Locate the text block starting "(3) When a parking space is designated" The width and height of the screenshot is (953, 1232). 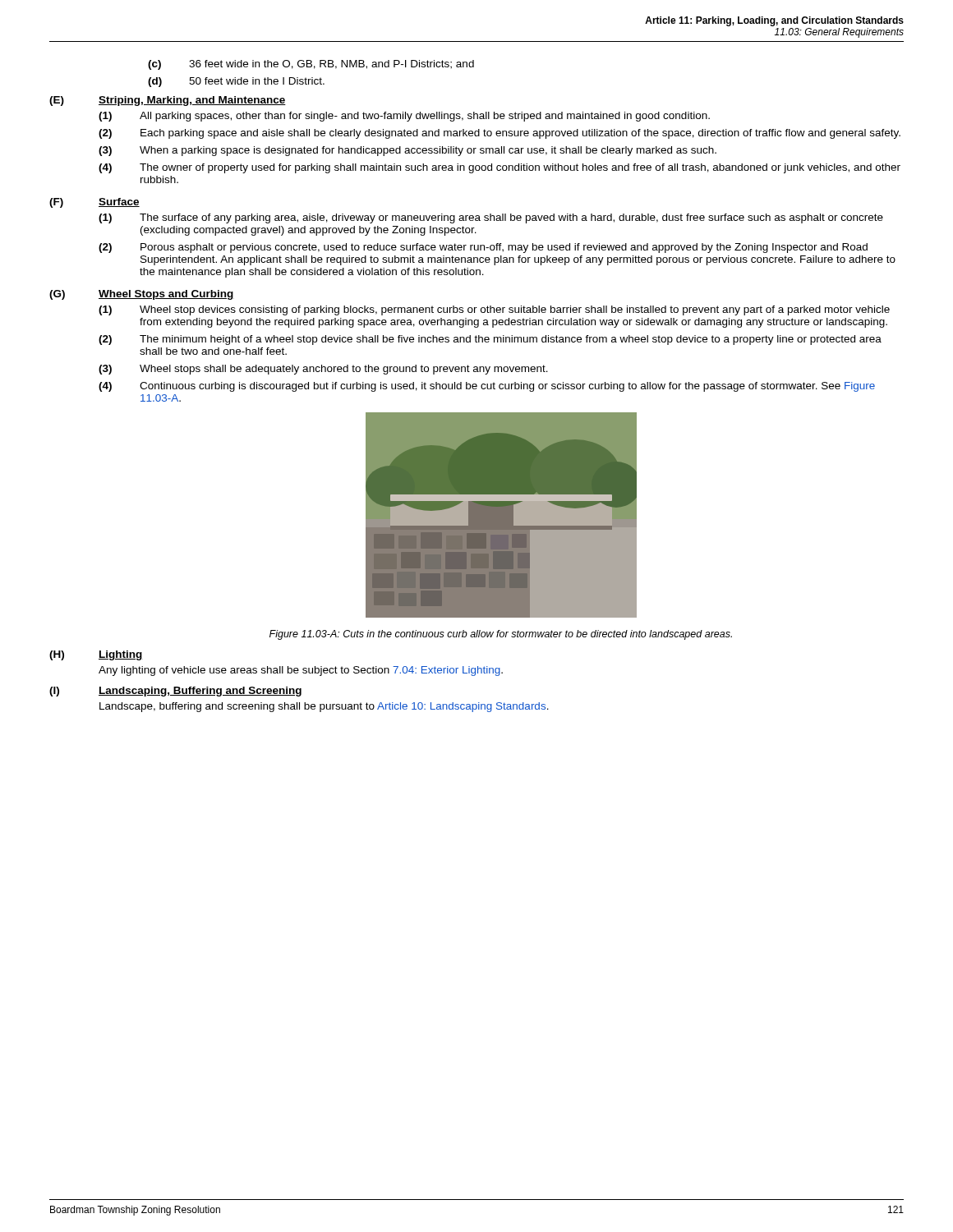pyautogui.click(x=501, y=150)
